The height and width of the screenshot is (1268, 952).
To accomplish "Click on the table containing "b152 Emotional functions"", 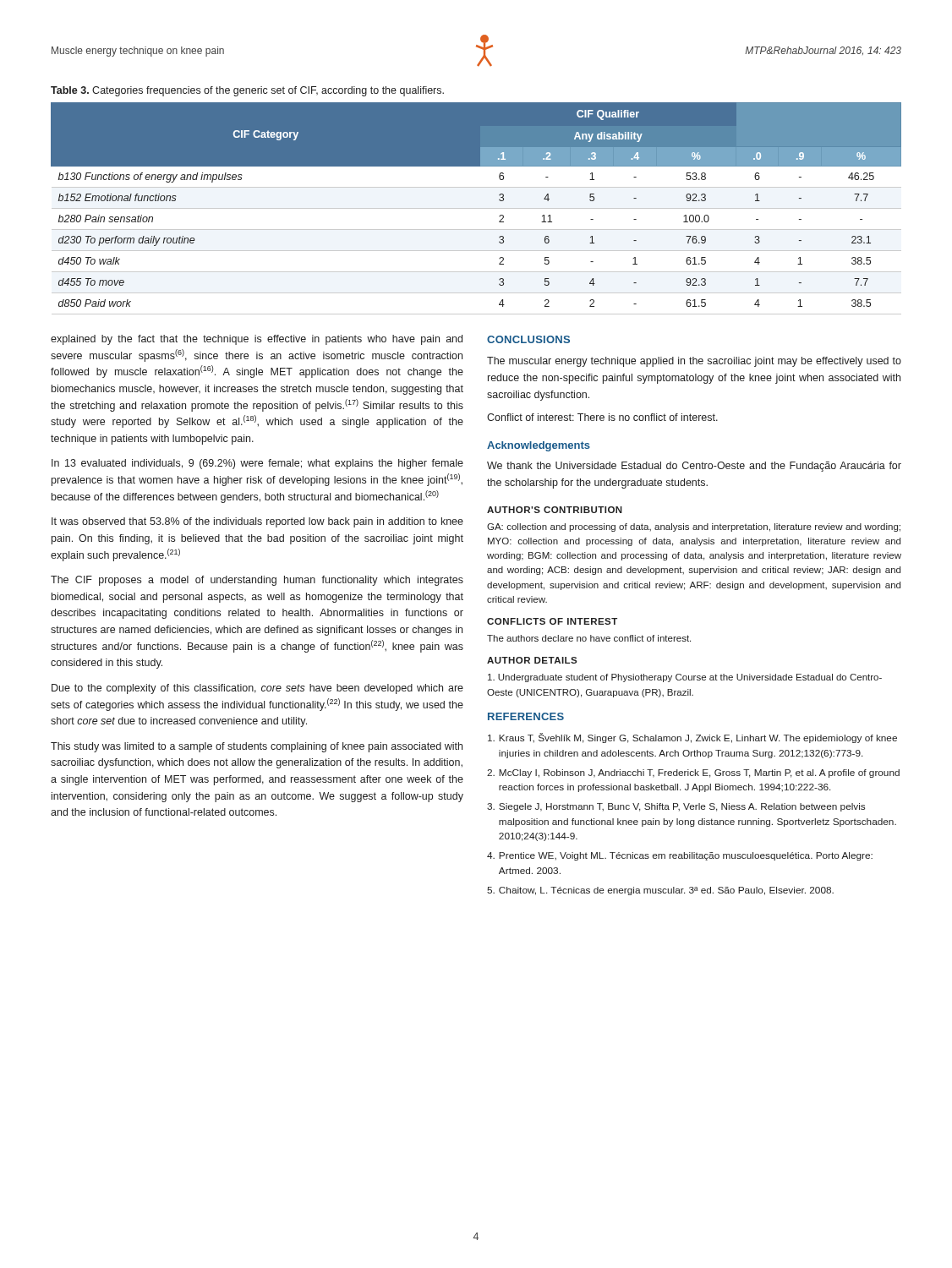I will [476, 208].
